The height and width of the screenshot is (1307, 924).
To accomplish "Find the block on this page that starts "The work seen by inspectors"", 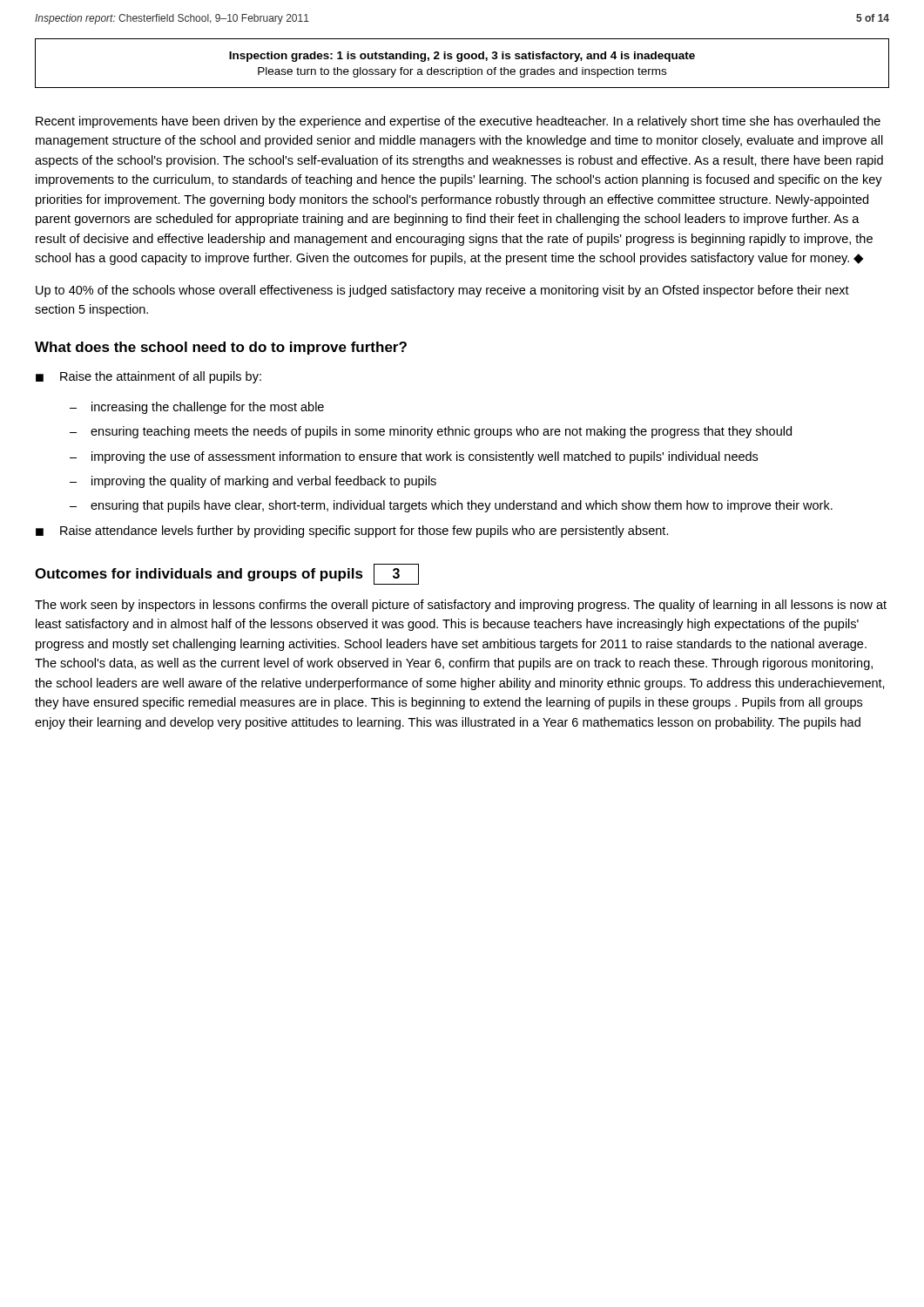I will 461,663.
